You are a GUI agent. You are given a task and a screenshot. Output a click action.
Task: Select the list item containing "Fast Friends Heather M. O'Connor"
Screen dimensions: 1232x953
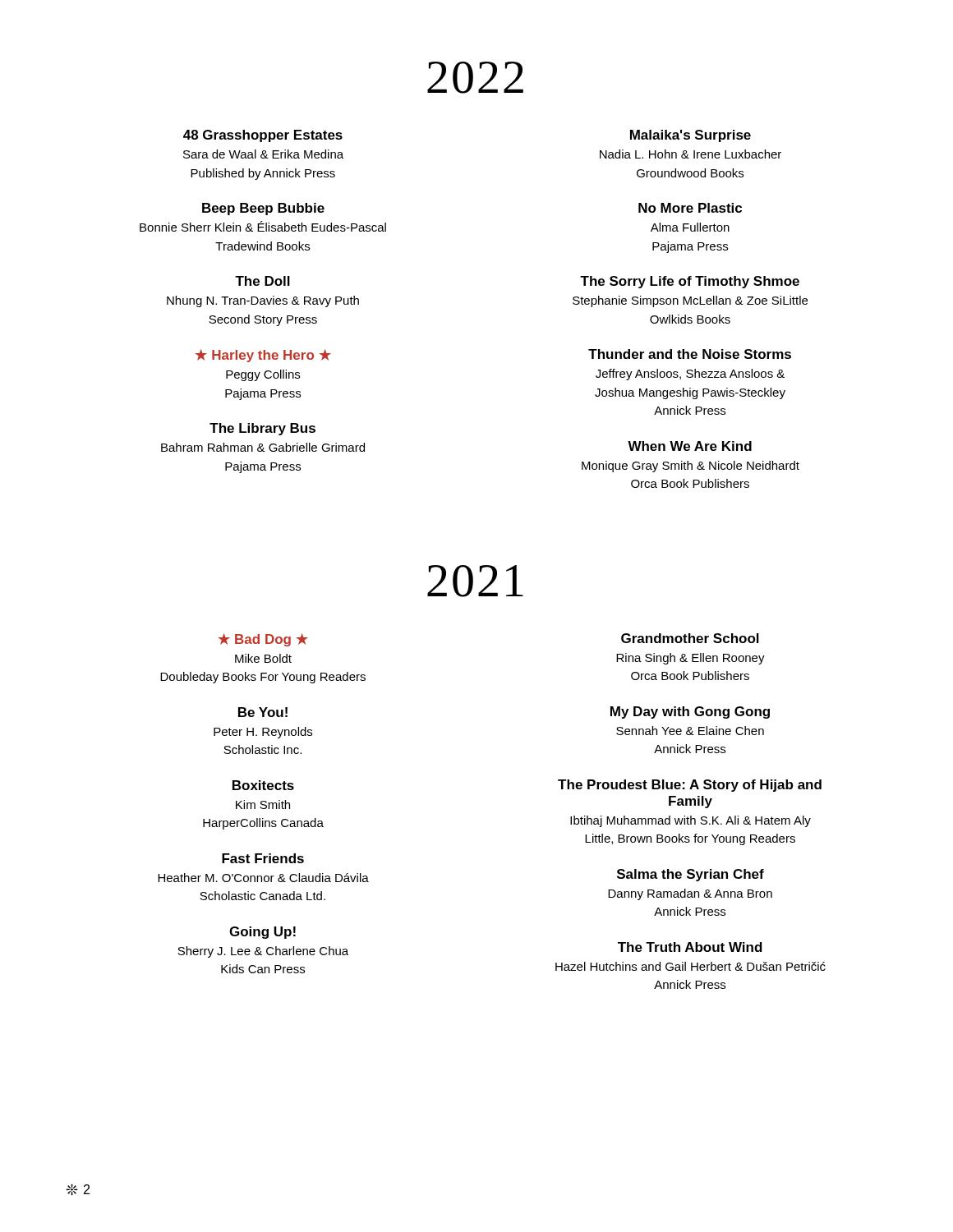[263, 878]
